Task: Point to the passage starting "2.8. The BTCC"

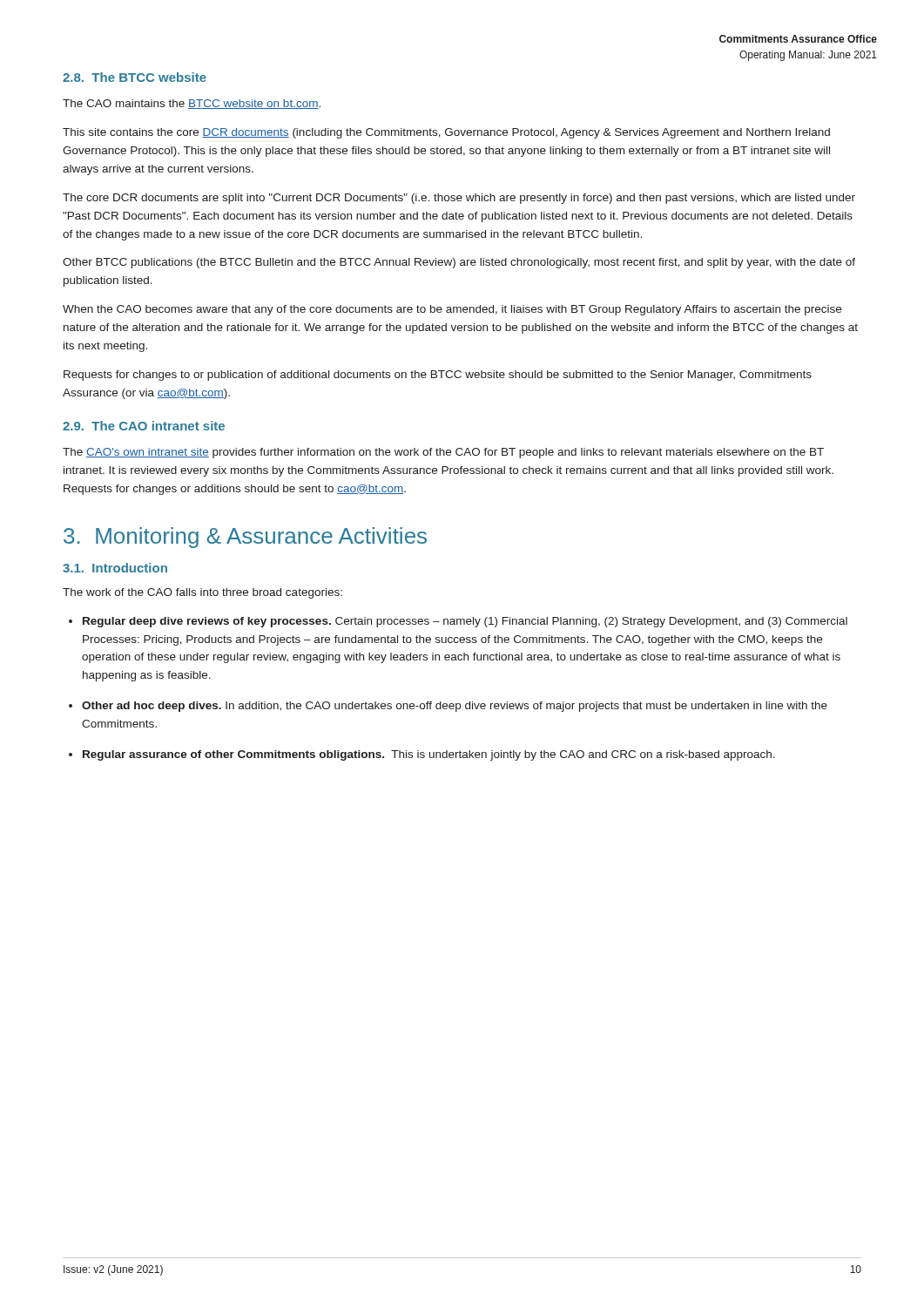Action: pyautogui.click(x=135, y=77)
